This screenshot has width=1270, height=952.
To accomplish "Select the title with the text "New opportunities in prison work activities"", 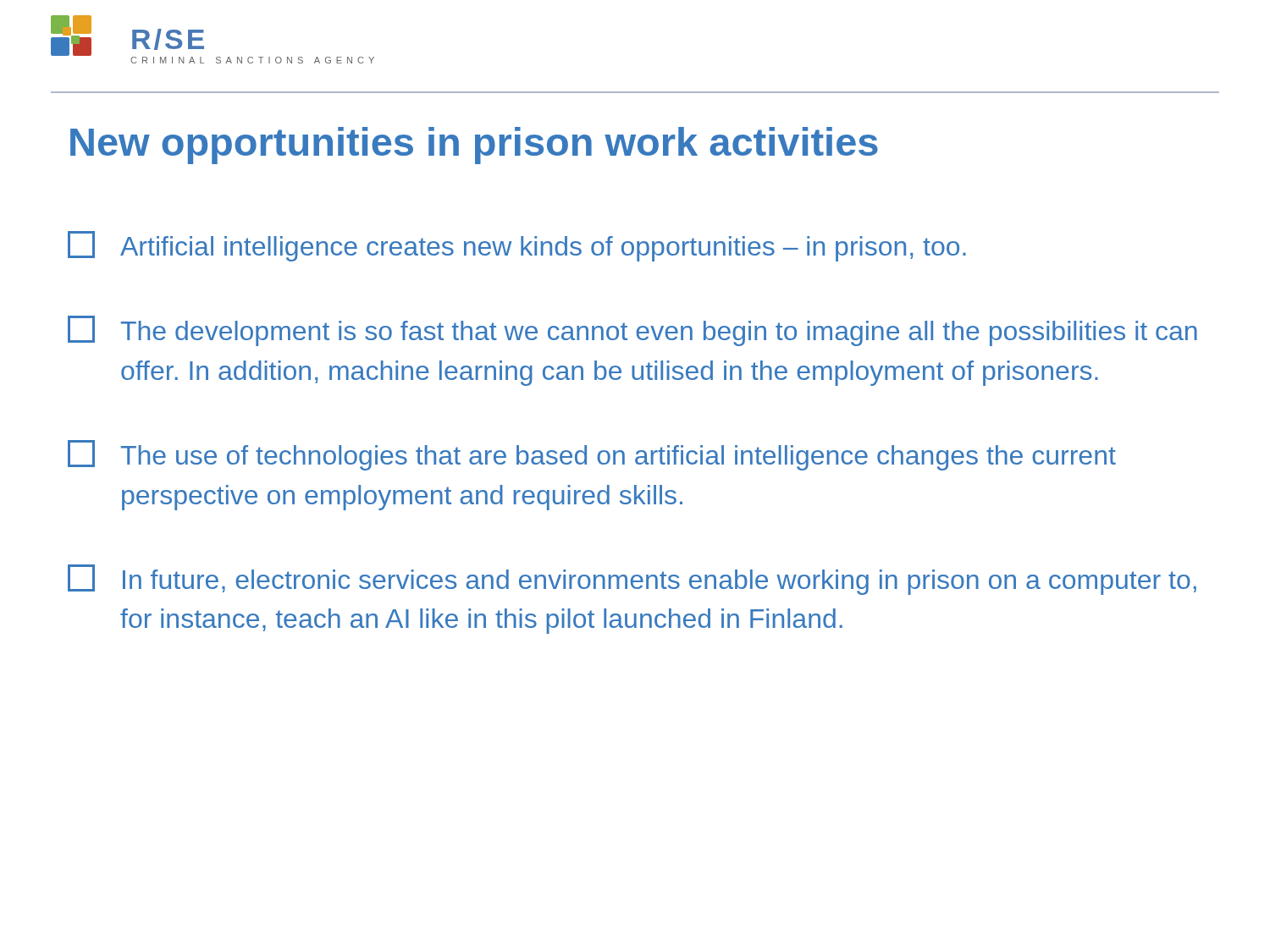I will click(x=635, y=142).
